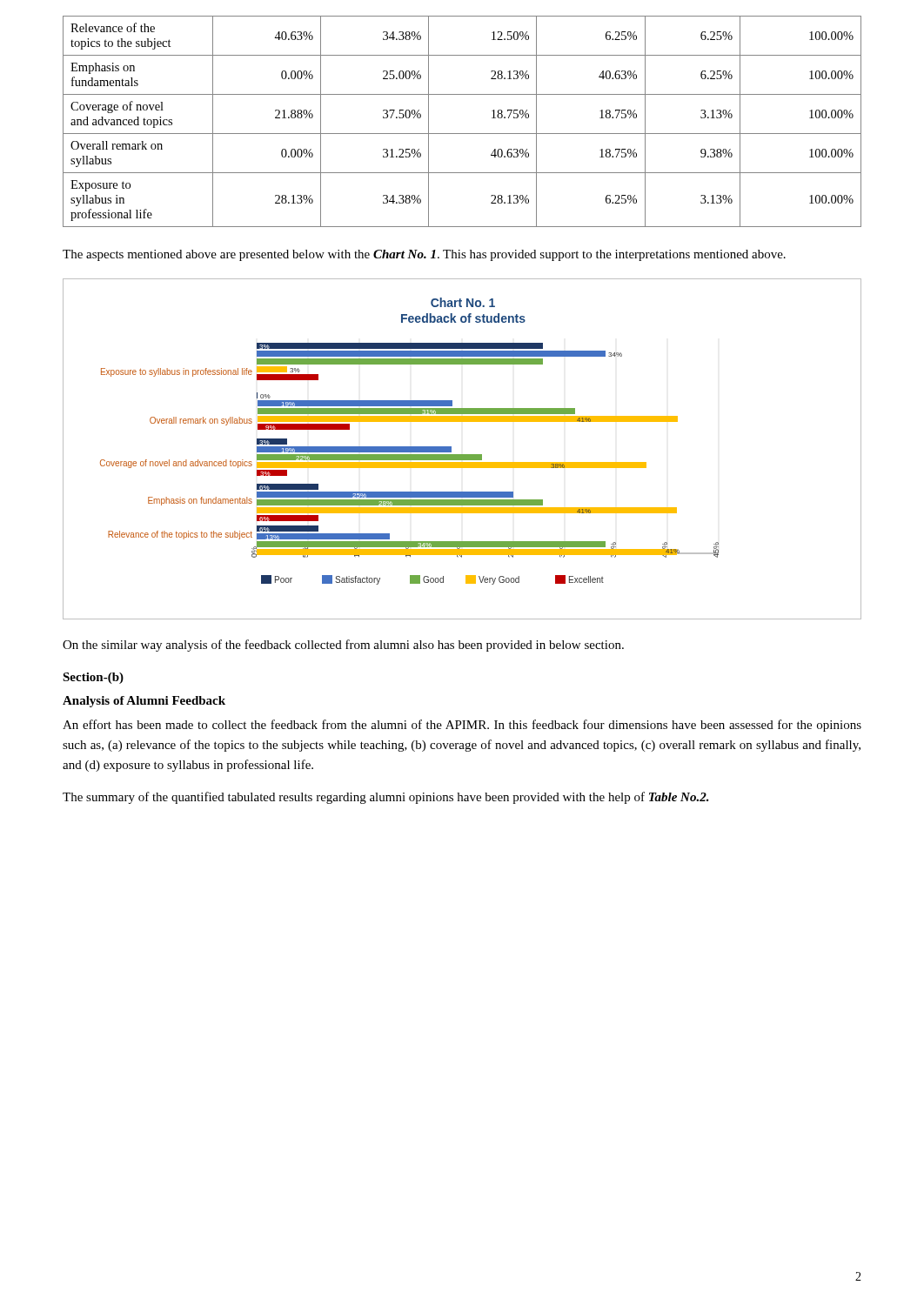Navigate to the region starting "Analysis of Alumni Feedback"
Viewport: 924px width, 1305px height.
(144, 700)
